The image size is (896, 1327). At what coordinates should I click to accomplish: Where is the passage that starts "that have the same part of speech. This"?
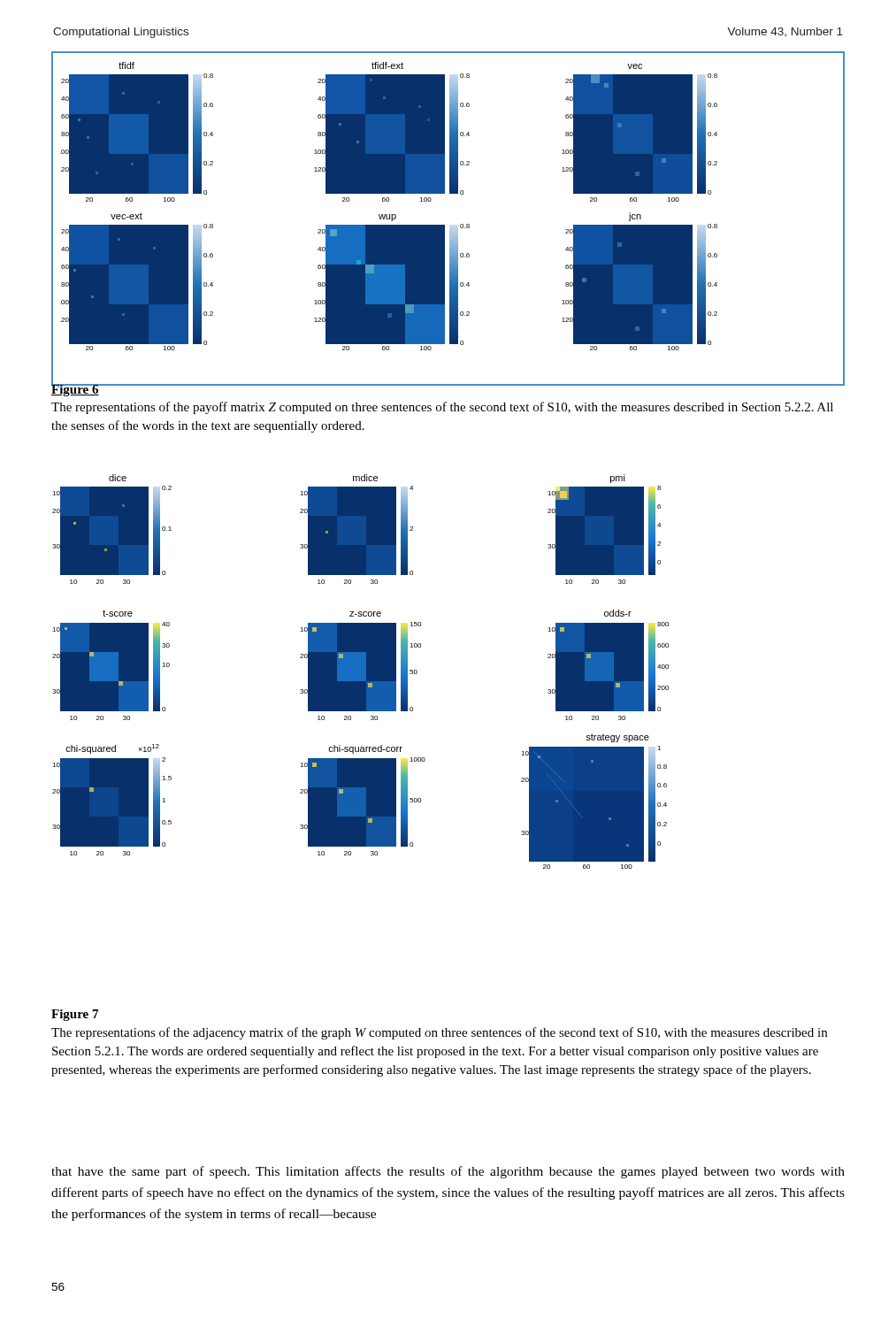pos(448,1192)
